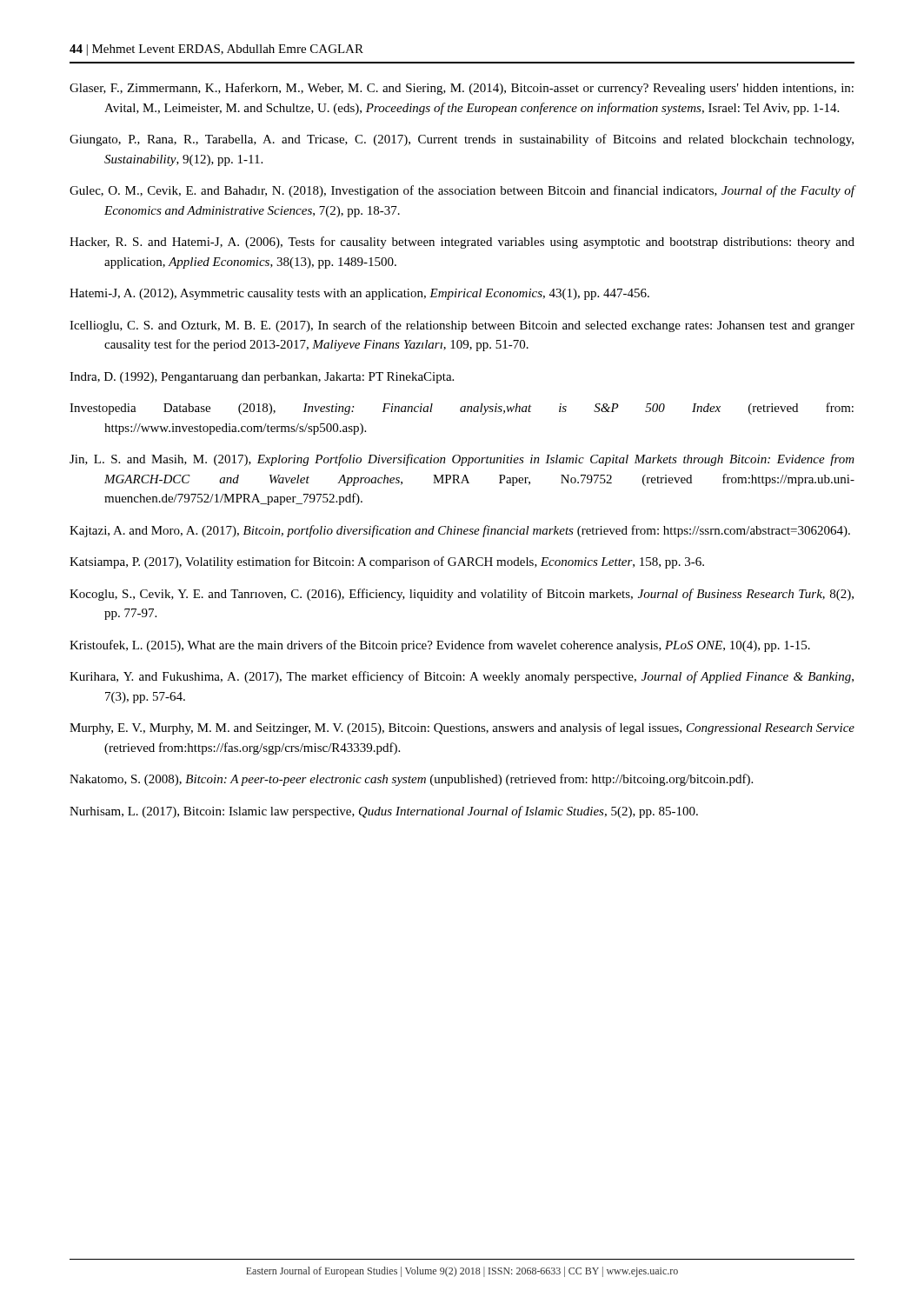Select the list item that reads "Glaser, F., Zimmermann, K., Haferkorn, M., Weber, M."
The width and height of the screenshot is (924, 1304).
pyautogui.click(x=462, y=98)
